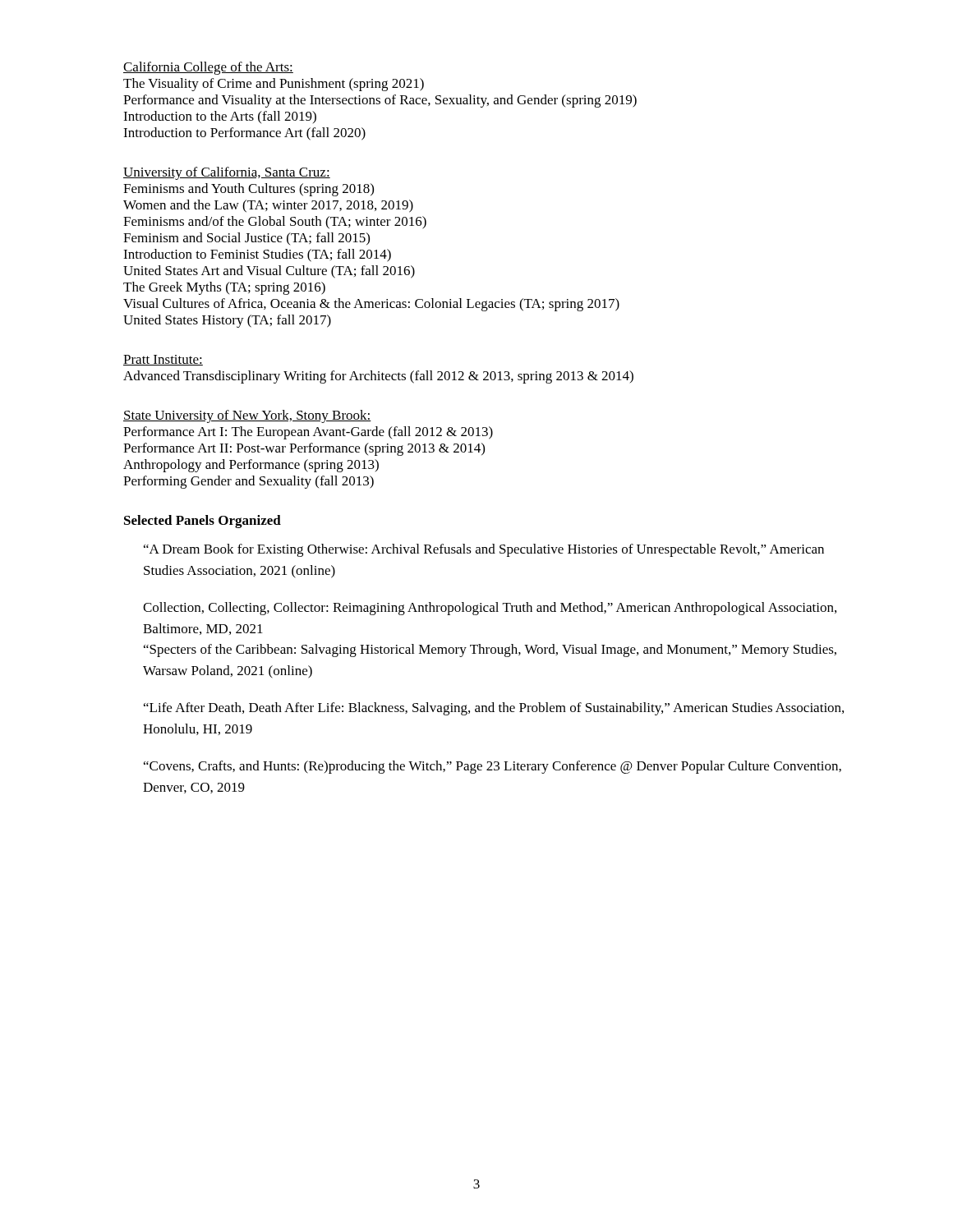
Task: Select the list item containing "Pratt Institute: Advanced"
Action: [379, 368]
